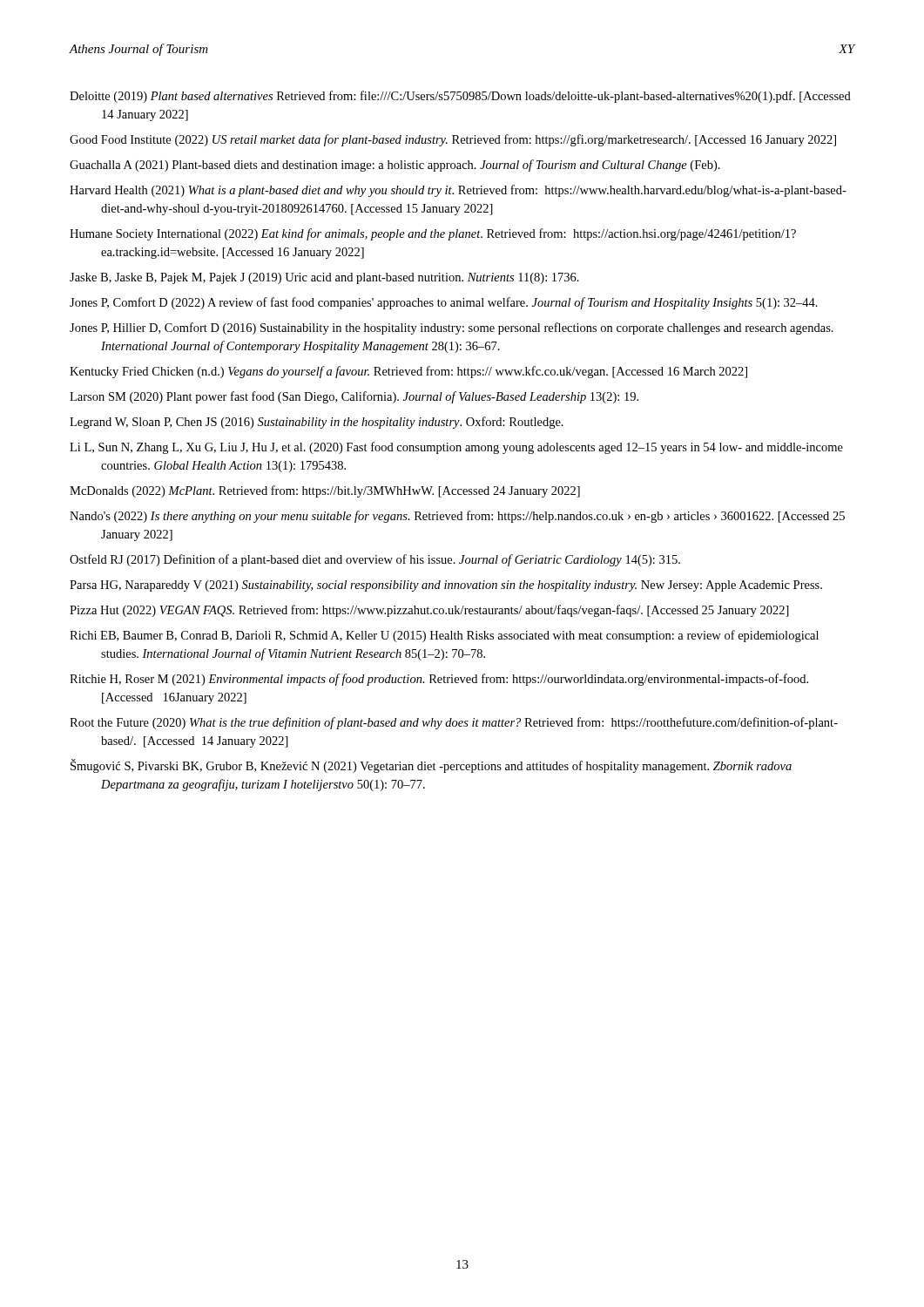This screenshot has height=1307, width=924.
Task: Point to the block beginning "Parsa HG, Narapareddy V (2021) Sustainability, social"
Action: coord(446,585)
